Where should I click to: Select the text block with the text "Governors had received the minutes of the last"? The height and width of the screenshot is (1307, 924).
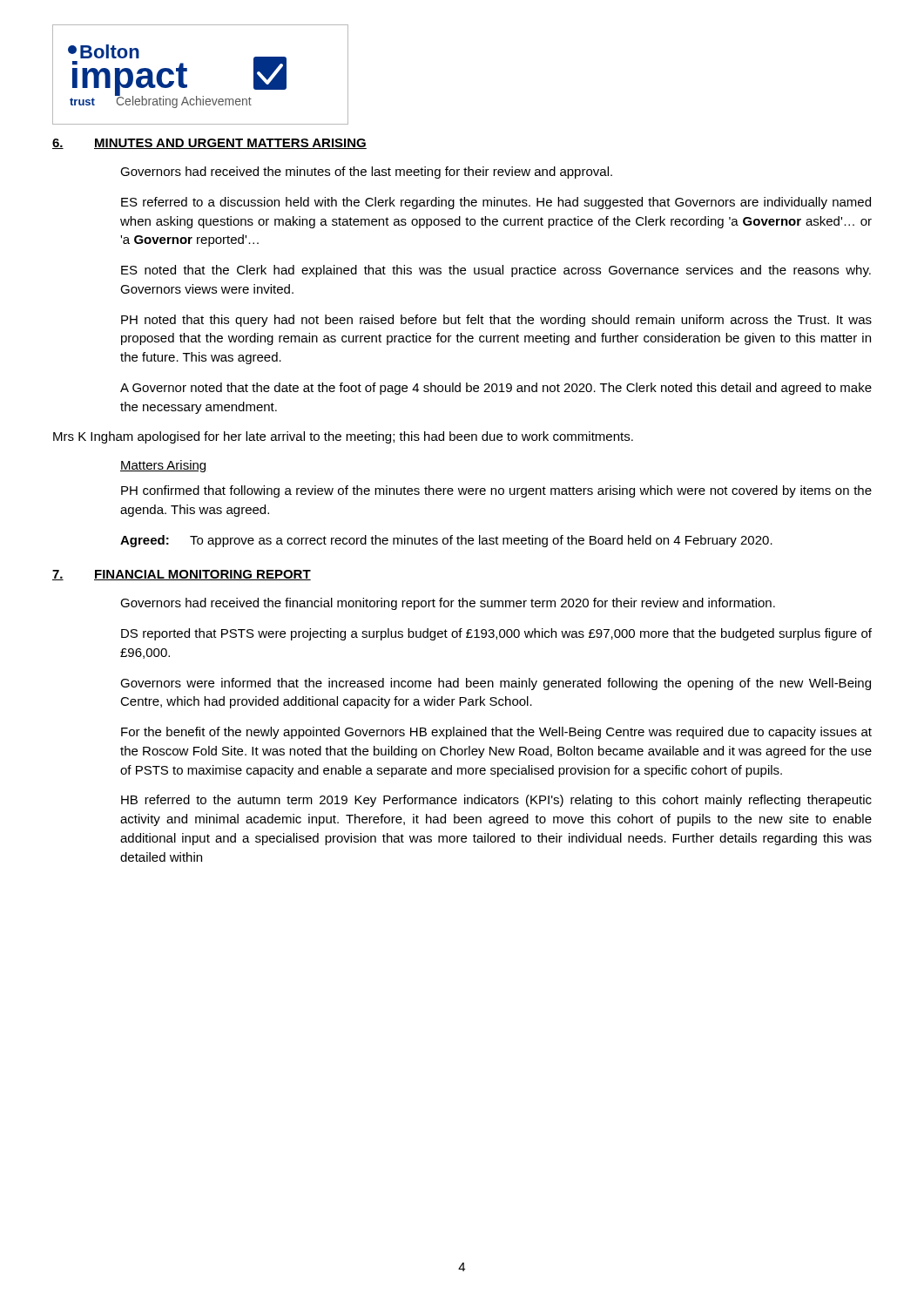coord(367,171)
